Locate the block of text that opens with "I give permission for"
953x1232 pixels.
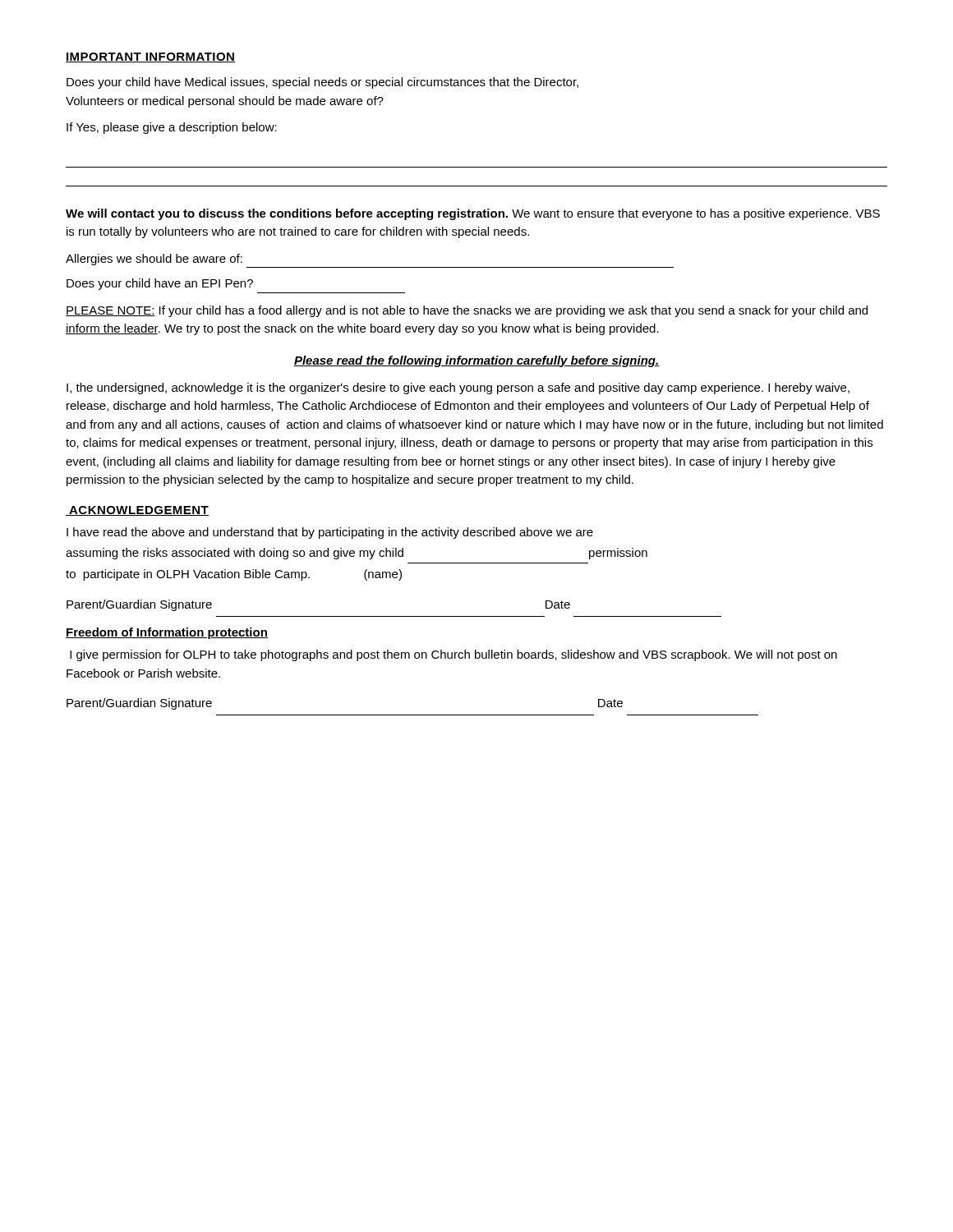[x=452, y=663]
